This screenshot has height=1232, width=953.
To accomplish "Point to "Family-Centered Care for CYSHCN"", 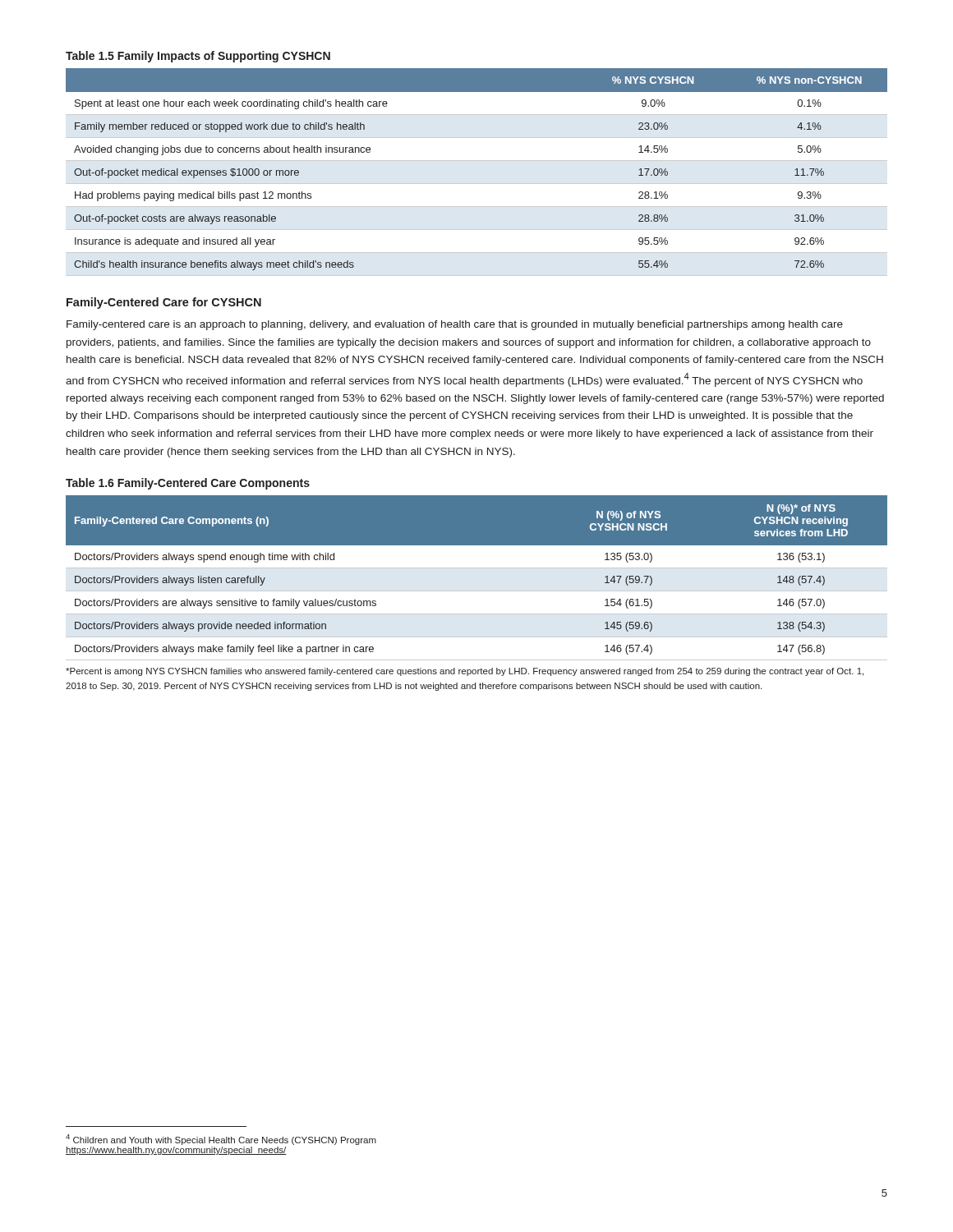I will 164,302.
